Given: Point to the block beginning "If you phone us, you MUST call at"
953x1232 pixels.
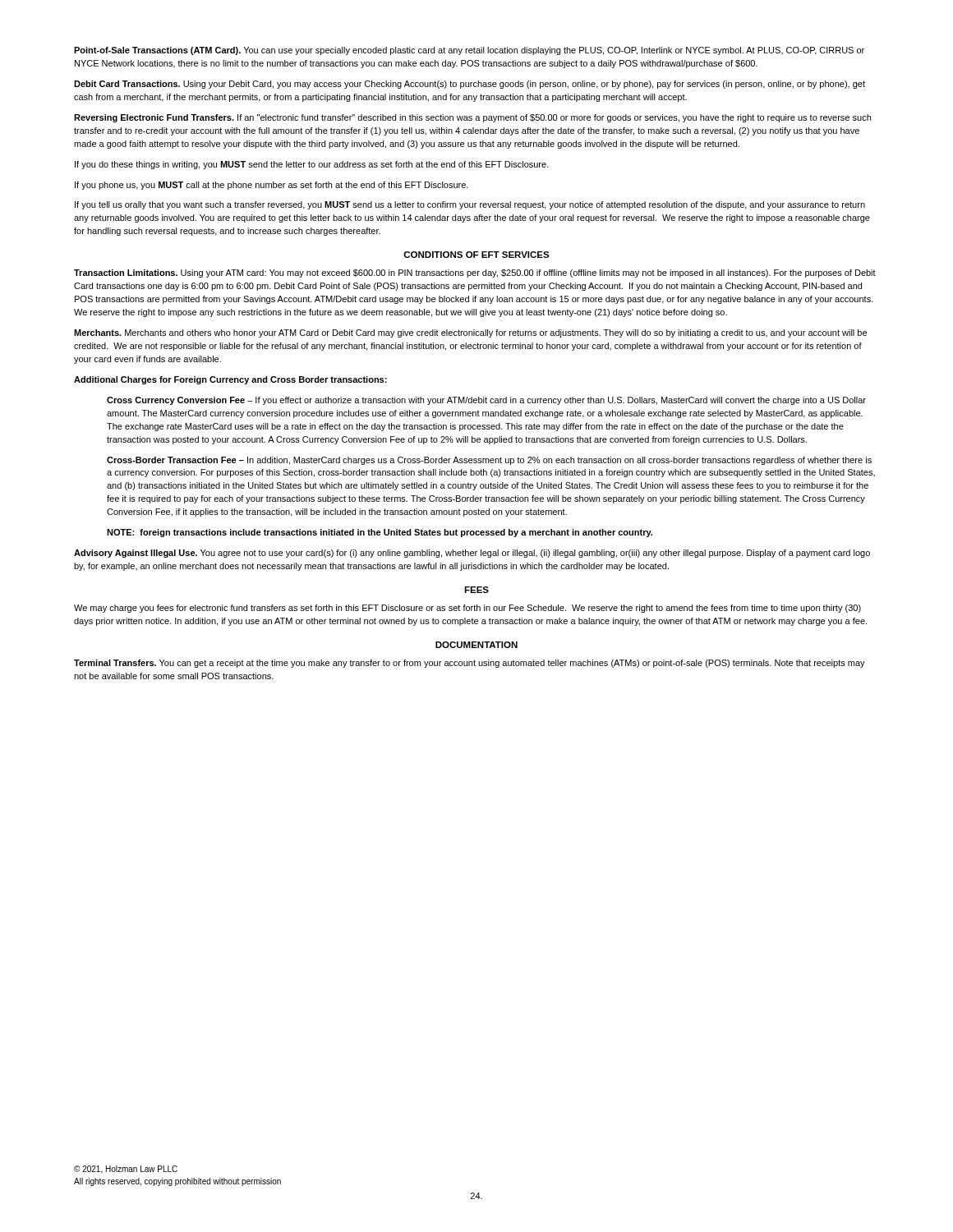Looking at the screenshot, I should 271,184.
